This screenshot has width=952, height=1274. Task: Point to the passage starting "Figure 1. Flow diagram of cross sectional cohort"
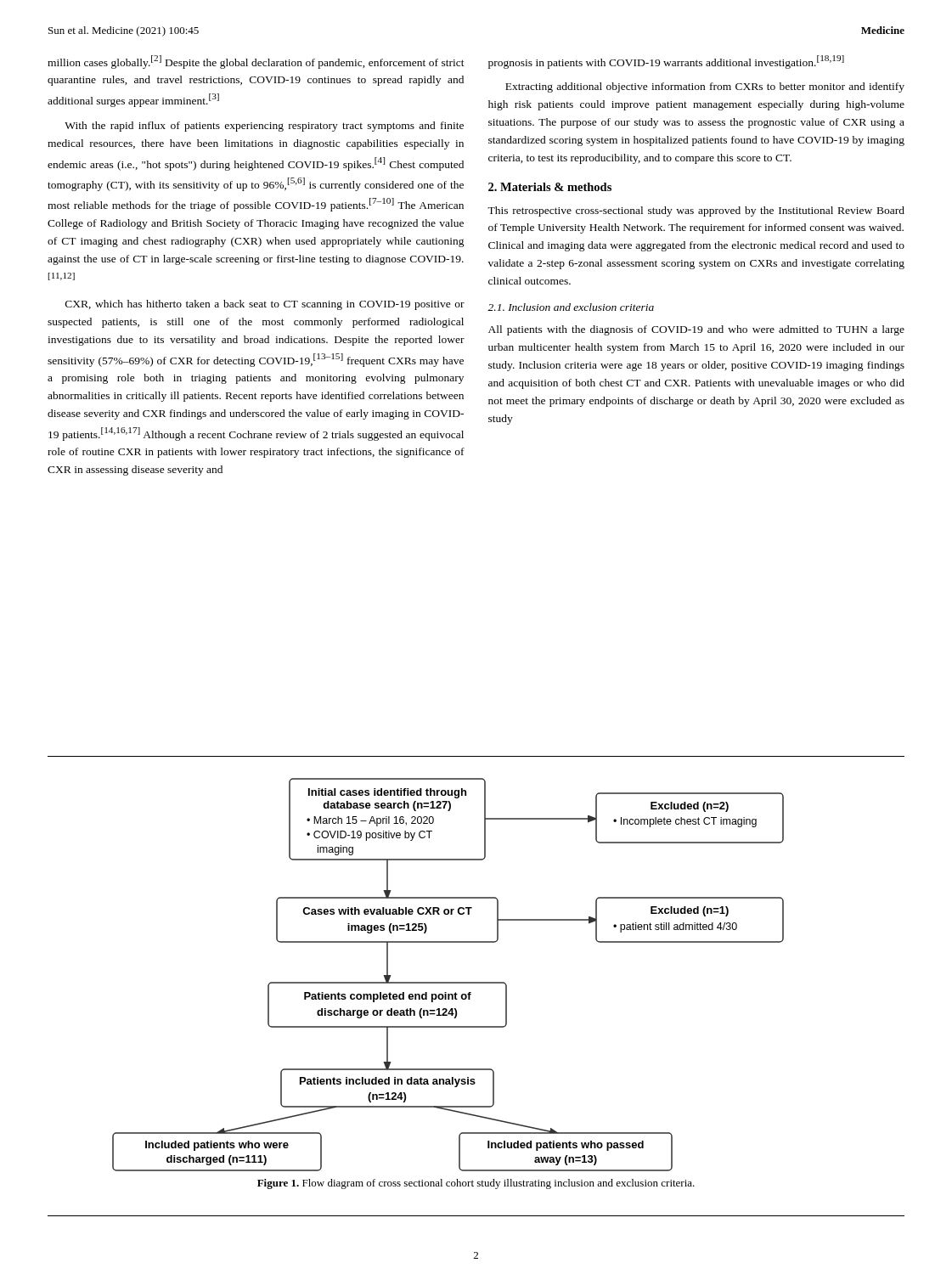476,1183
